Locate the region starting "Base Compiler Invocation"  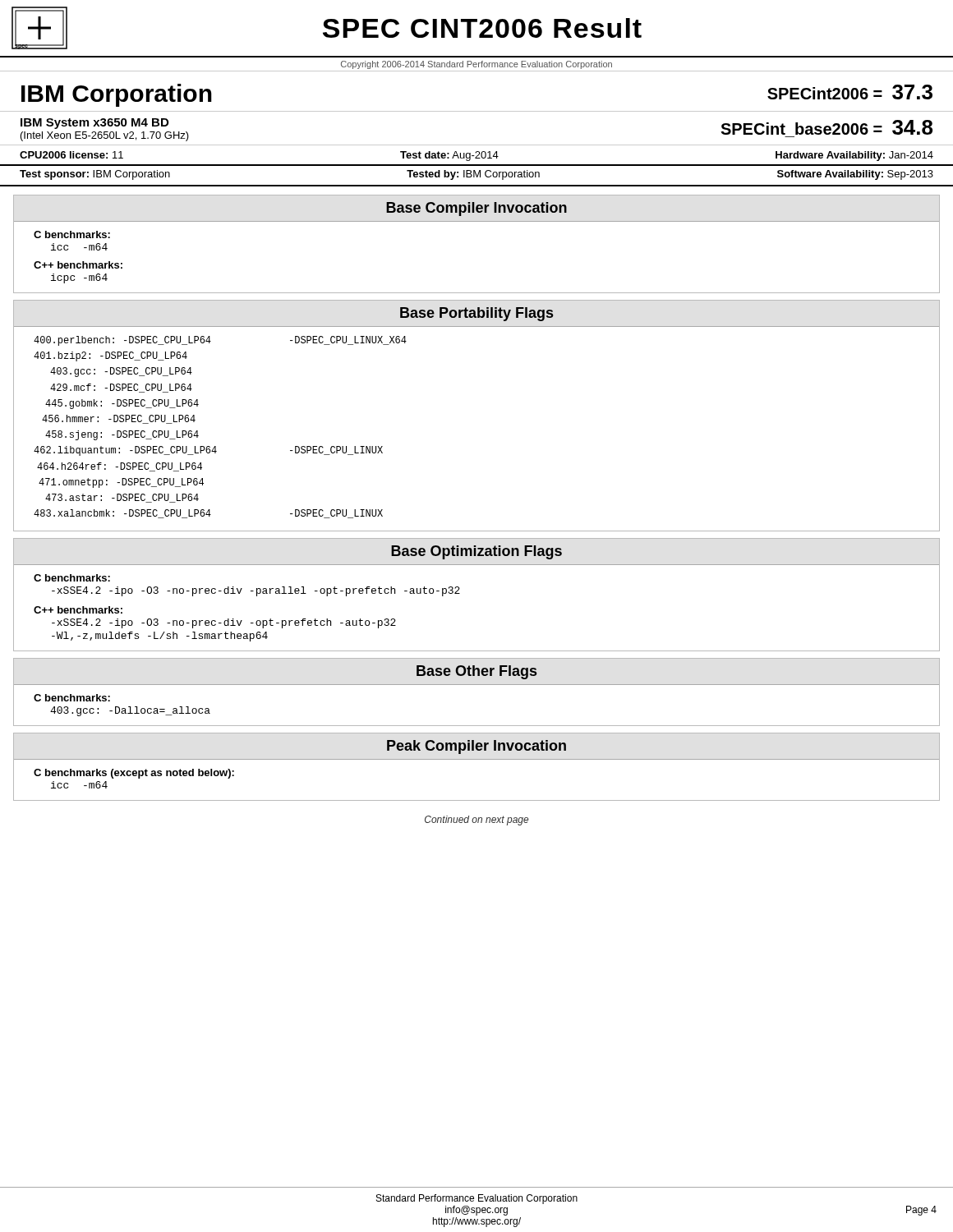[x=476, y=208]
